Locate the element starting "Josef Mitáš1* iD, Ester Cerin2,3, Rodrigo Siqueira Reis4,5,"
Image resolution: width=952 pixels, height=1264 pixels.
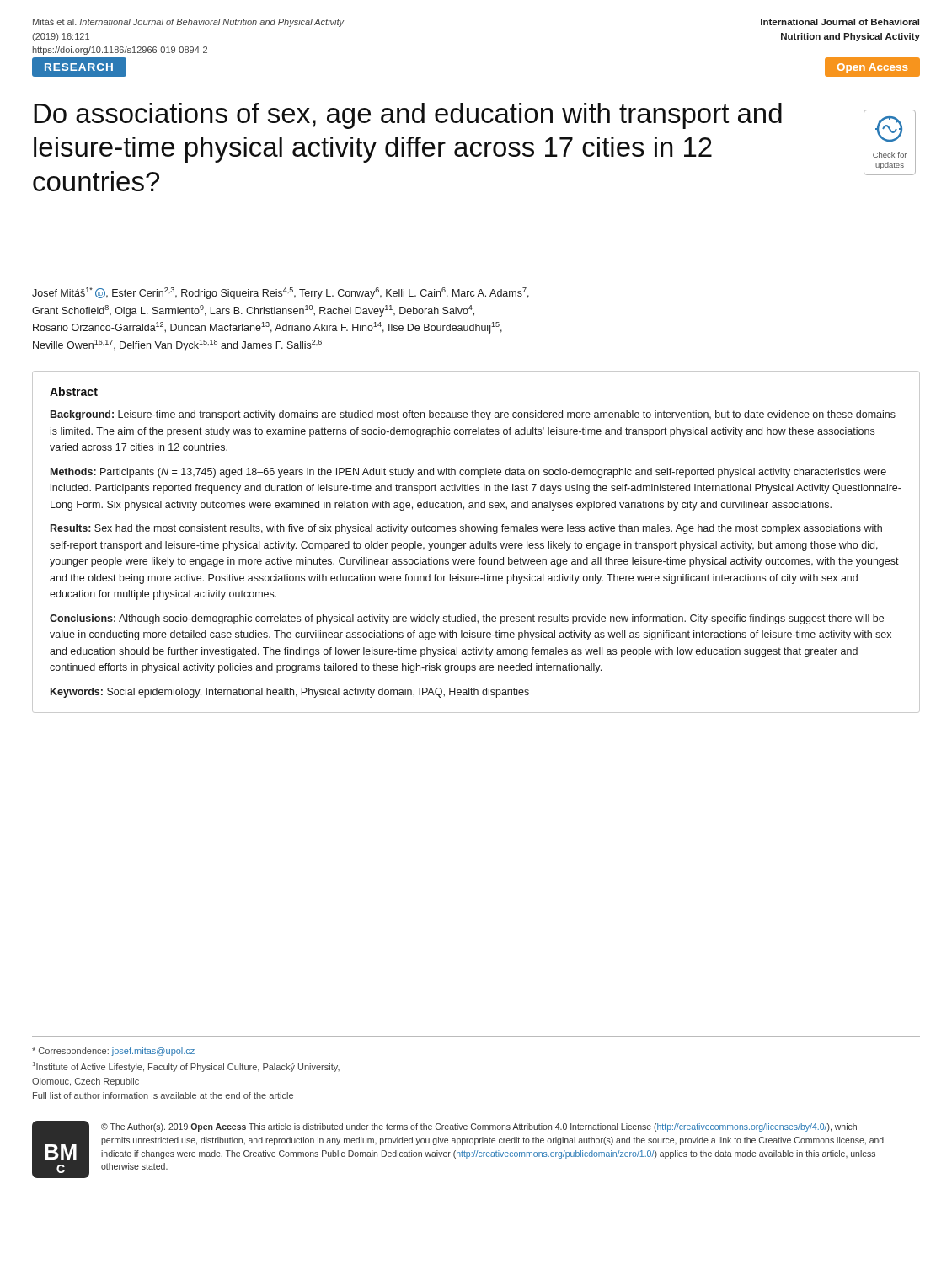pyautogui.click(x=281, y=318)
